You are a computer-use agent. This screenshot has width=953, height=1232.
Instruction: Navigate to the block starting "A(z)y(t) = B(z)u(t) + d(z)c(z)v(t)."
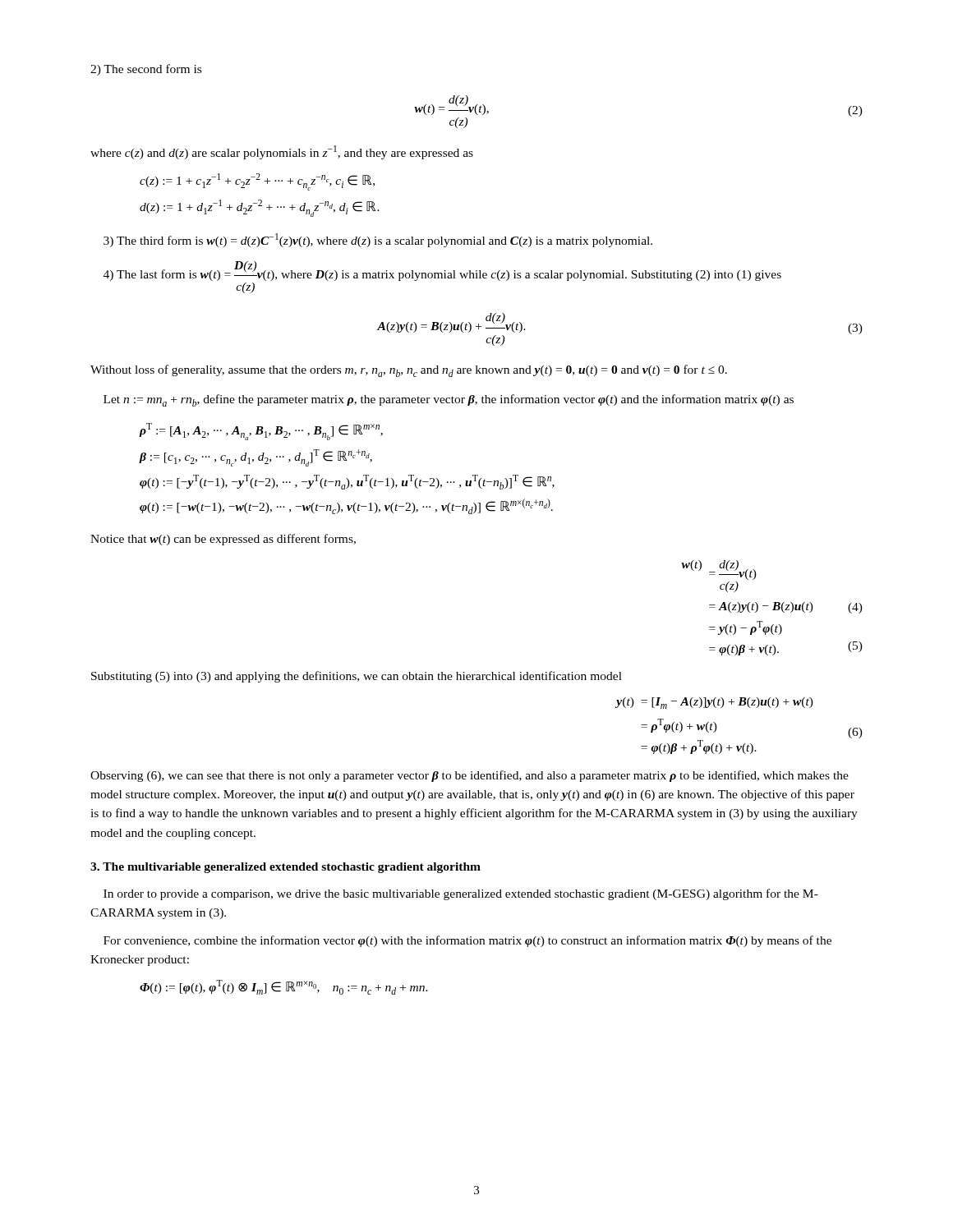coord(476,328)
